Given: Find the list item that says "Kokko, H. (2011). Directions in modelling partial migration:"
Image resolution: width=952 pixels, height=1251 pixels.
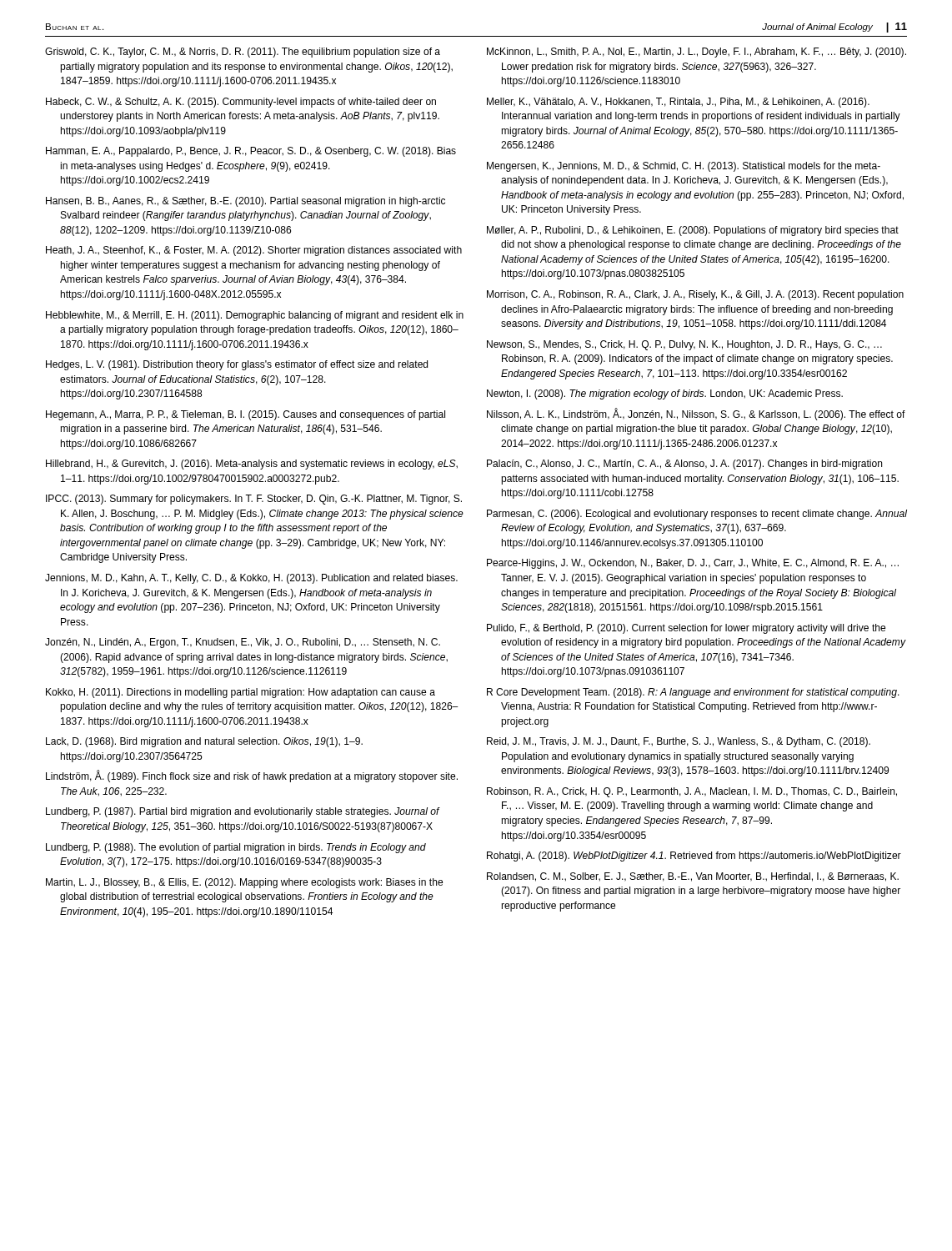Looking at the screenshot, I should point(251,707).
